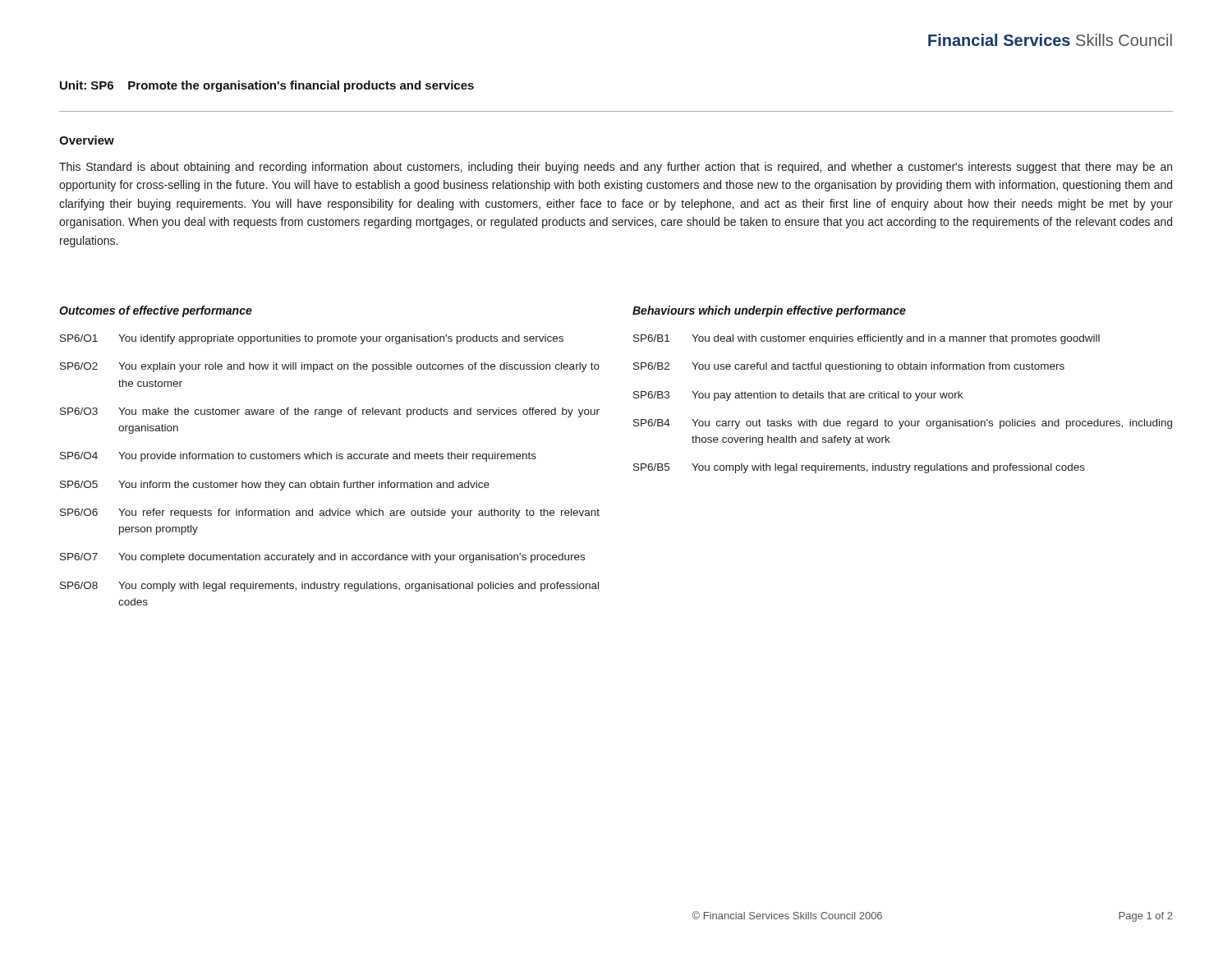Select the text starting "Behaviours which underpin effective"
1232x953 pixels.
[769, 311]
